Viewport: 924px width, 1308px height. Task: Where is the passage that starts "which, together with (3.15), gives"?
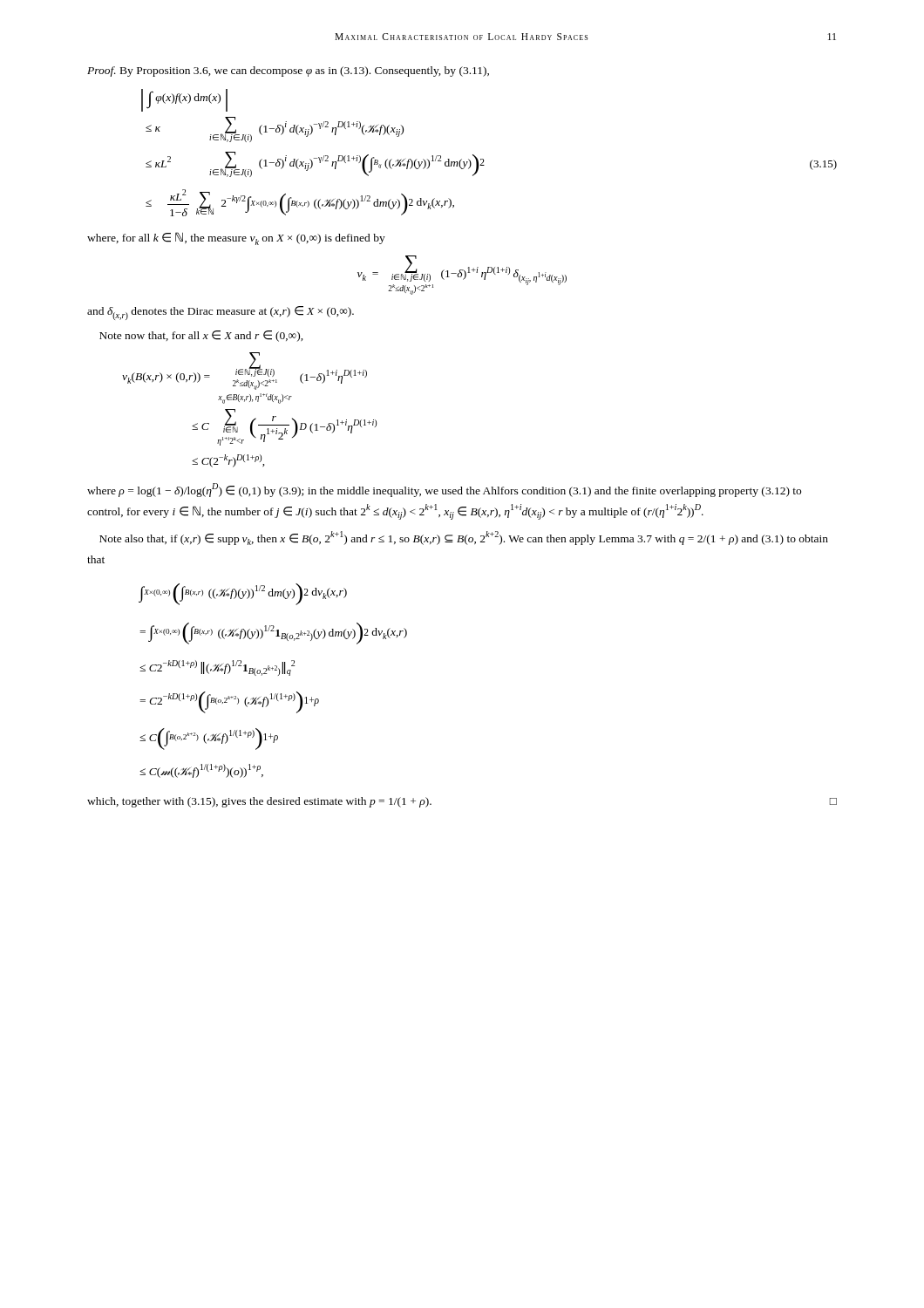261,802
